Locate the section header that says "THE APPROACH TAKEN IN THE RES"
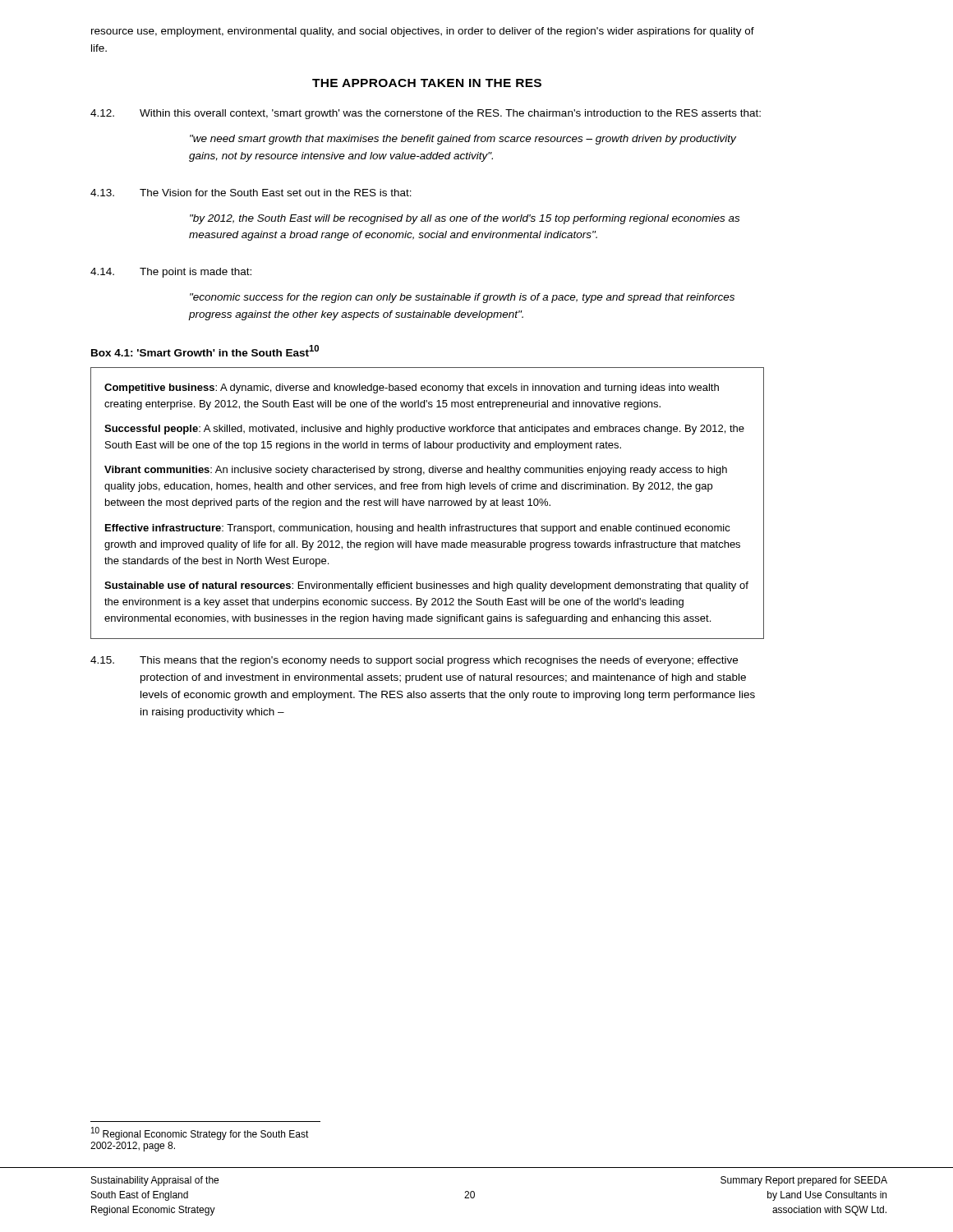 427,82
